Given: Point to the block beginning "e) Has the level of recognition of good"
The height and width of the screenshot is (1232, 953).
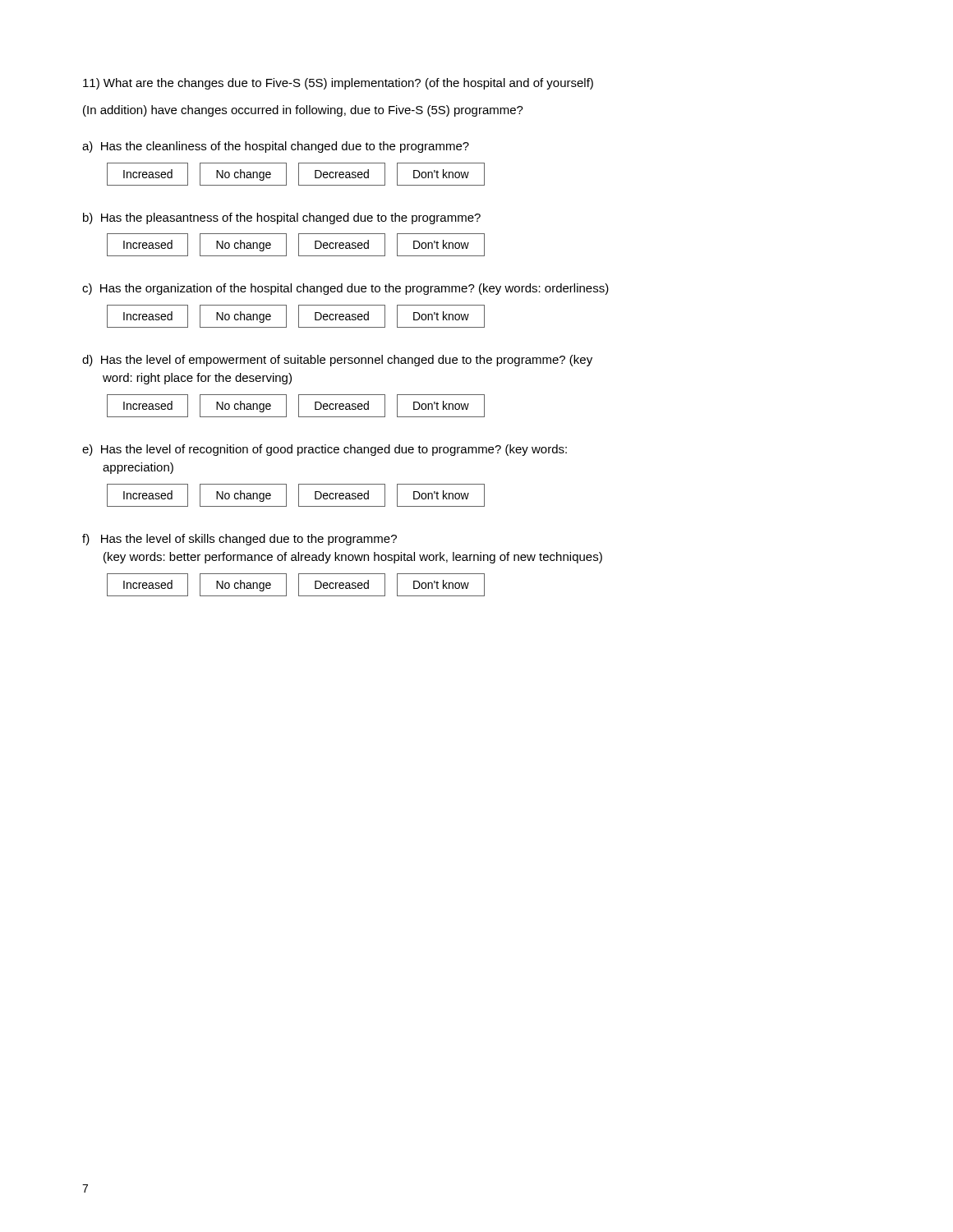Looking at the screenshot, I should tap(325, 458).
